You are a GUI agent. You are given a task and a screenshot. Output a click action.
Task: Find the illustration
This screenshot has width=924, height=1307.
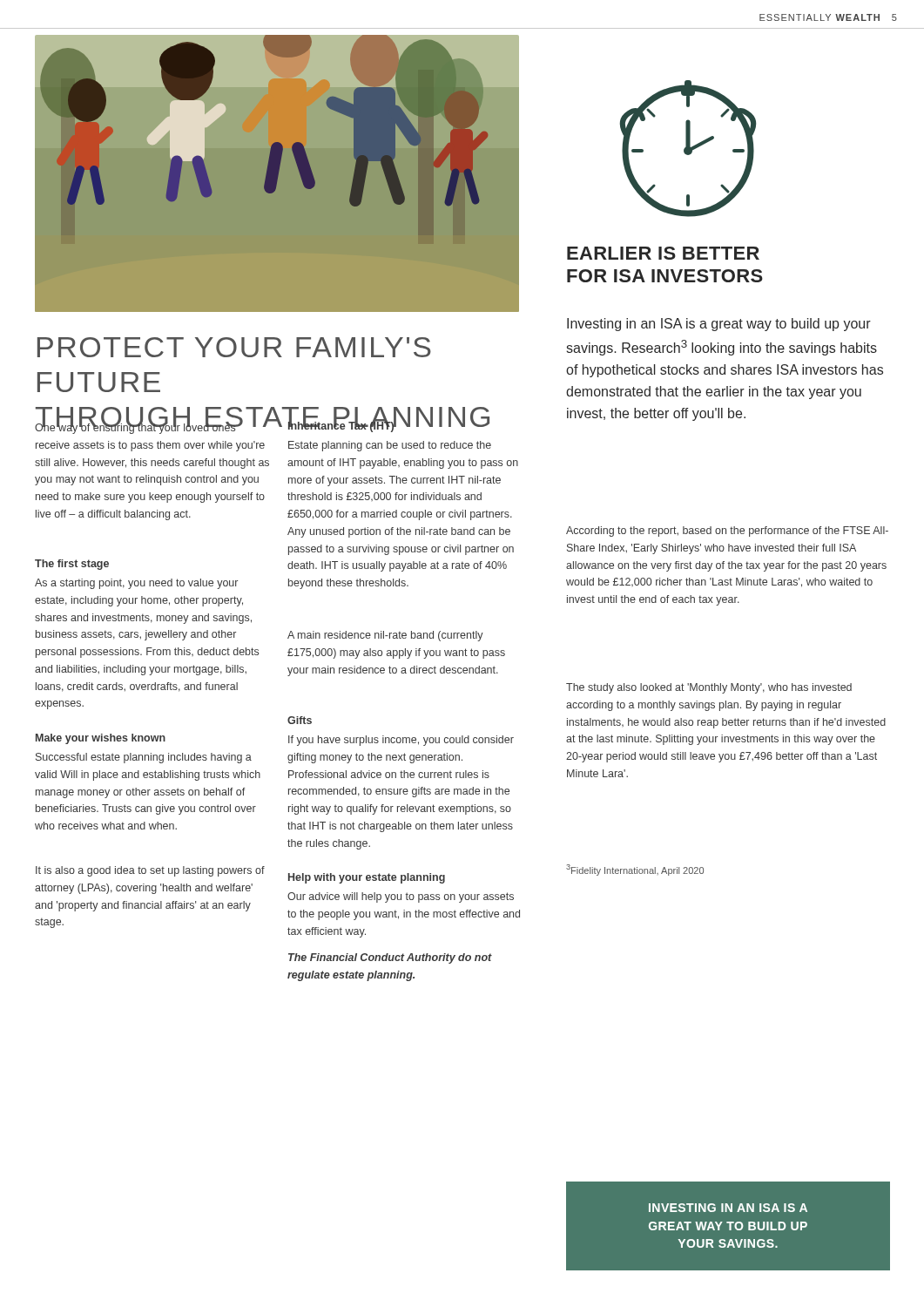click(x=688, y=138)
